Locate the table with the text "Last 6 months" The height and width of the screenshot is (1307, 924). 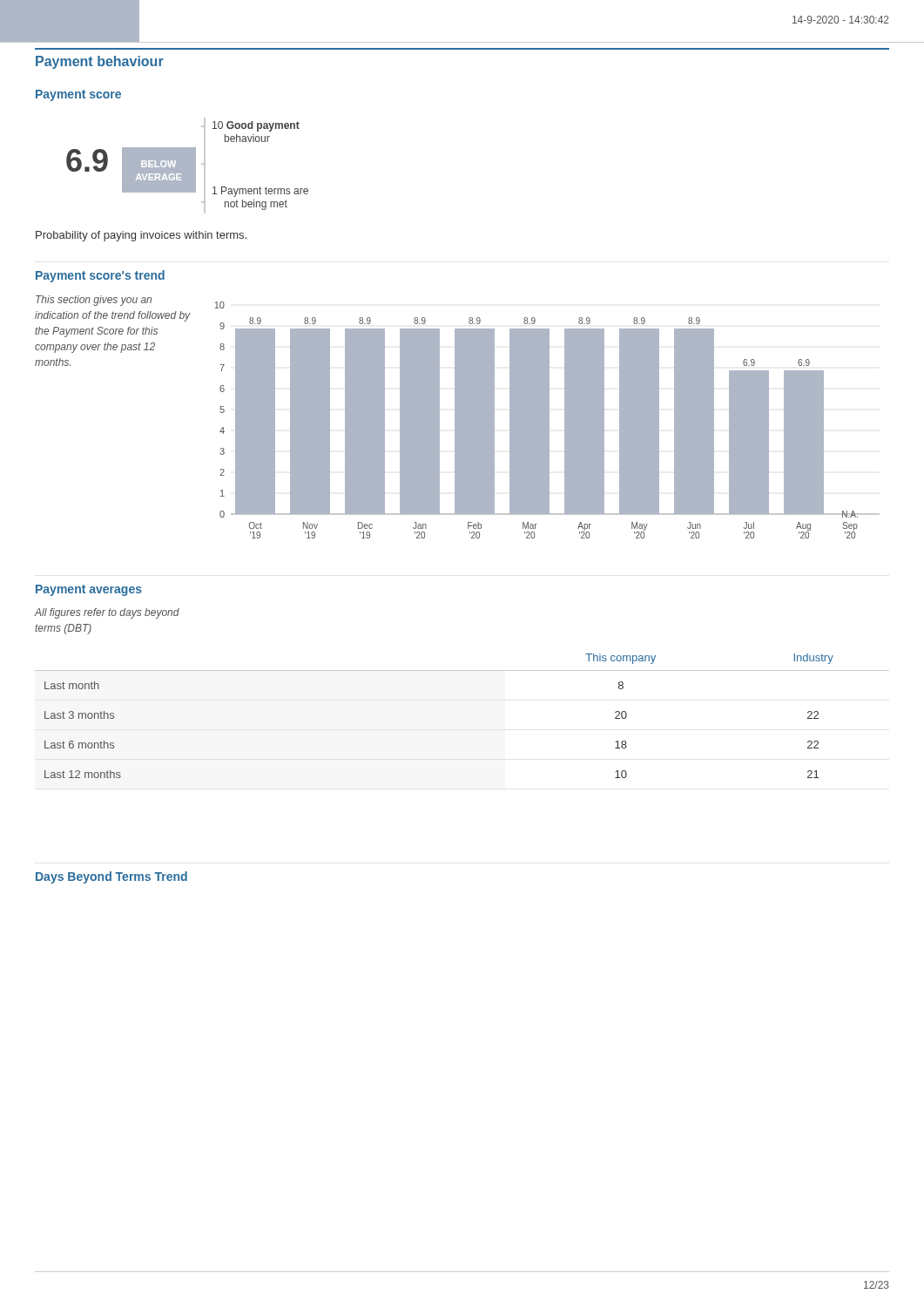coord(462,717)
